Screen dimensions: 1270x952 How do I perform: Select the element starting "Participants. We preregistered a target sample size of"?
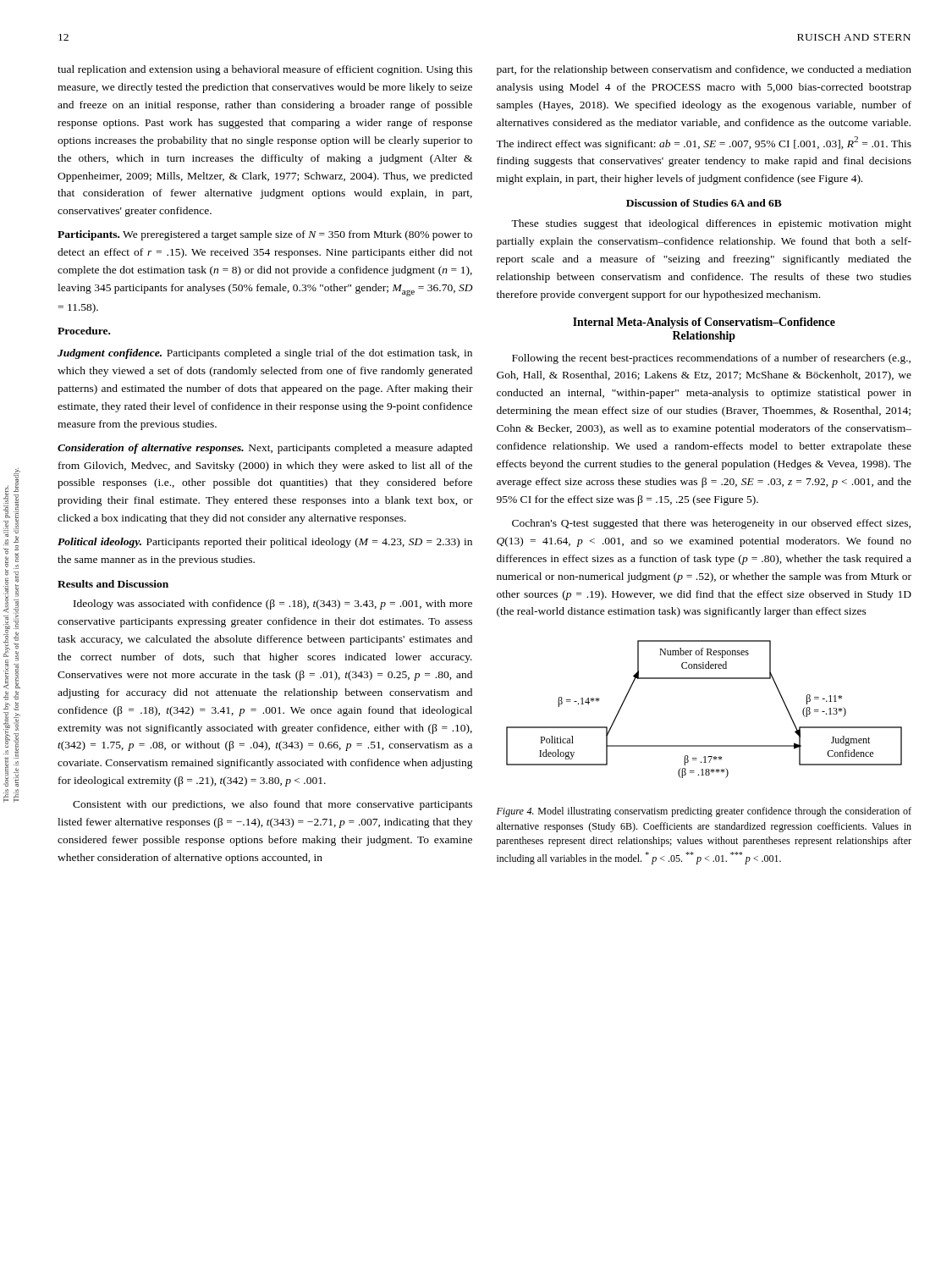point(265,272)
